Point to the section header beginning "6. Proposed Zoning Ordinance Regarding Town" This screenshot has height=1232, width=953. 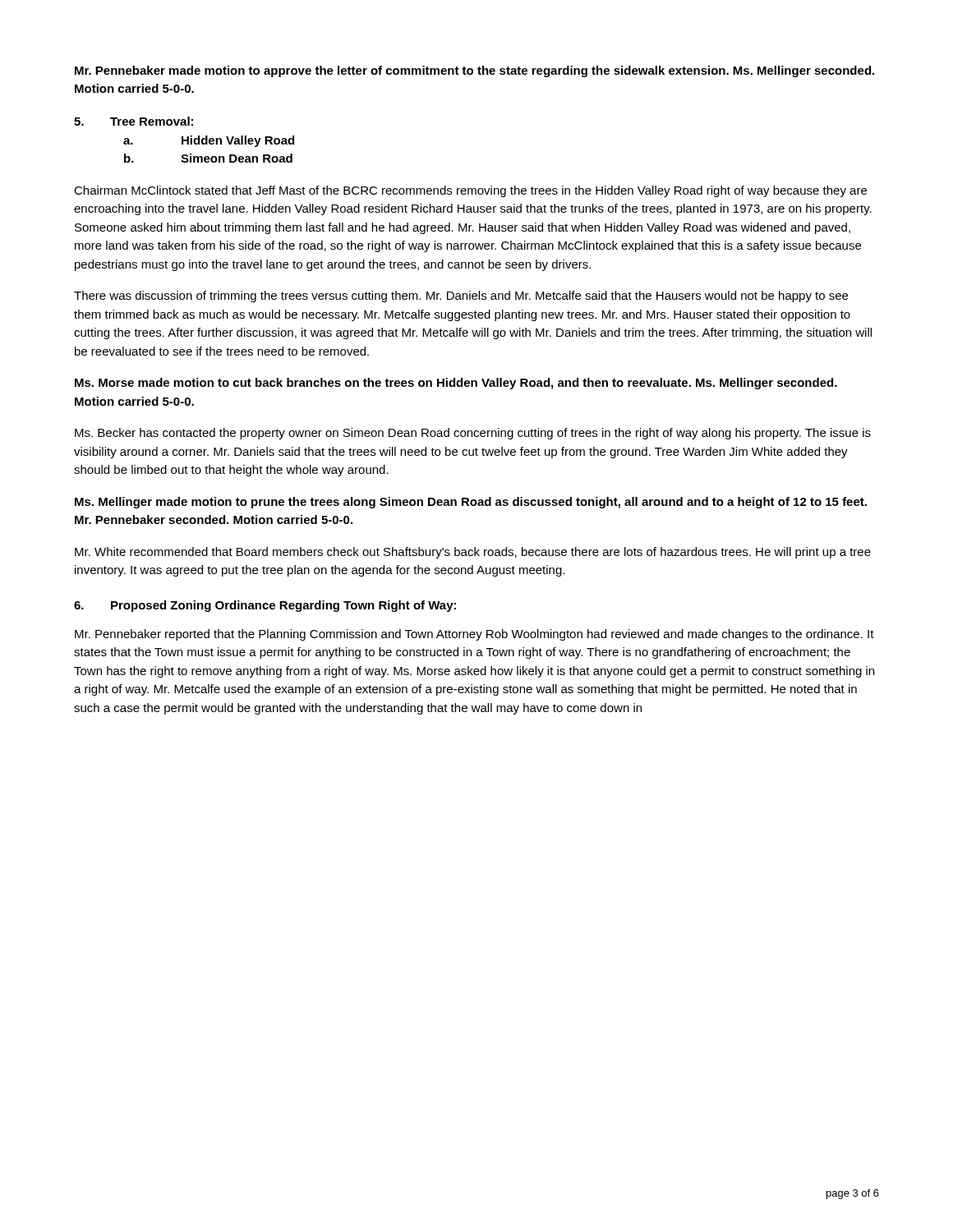[x=266, y=604]
